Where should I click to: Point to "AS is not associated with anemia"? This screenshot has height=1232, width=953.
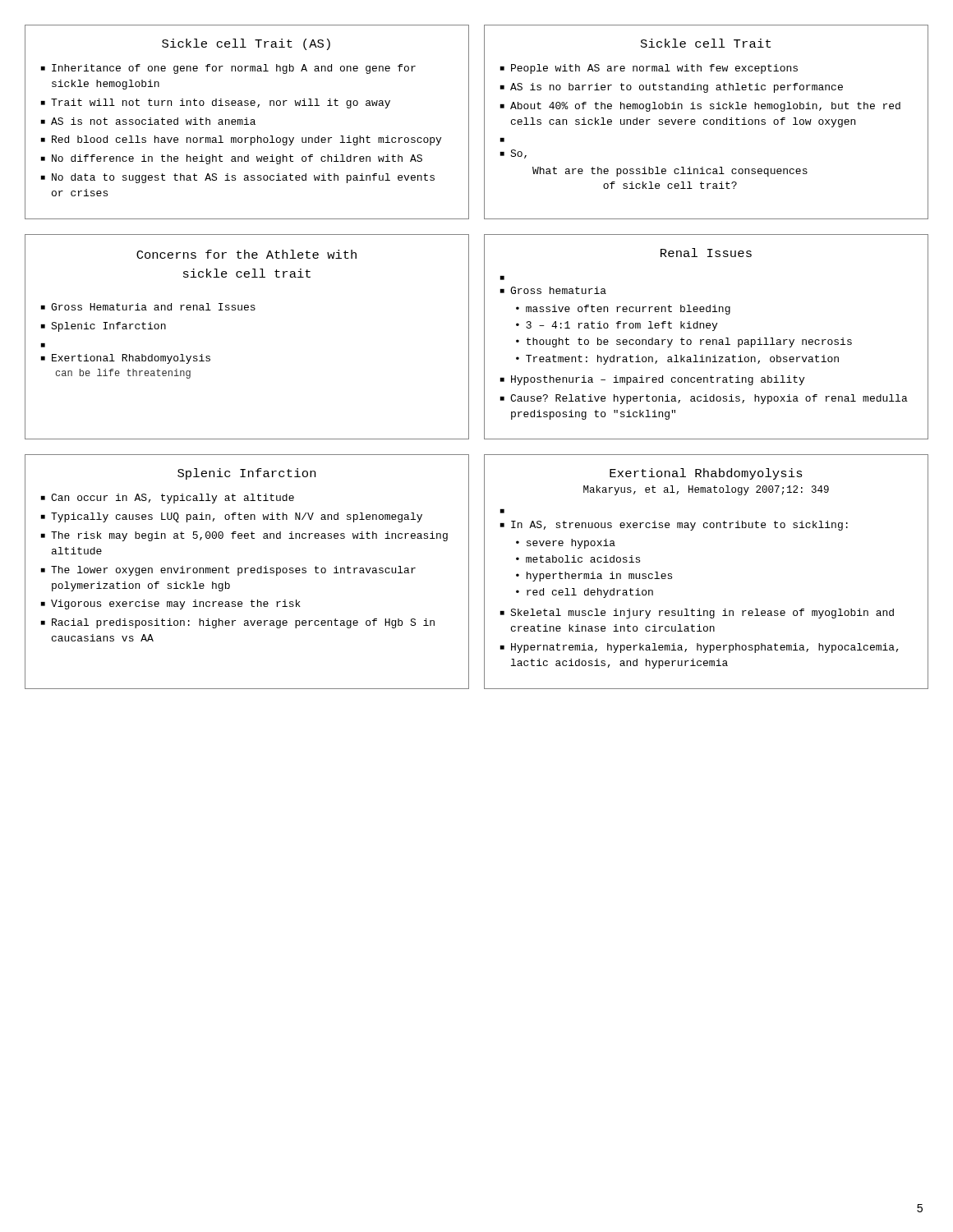point(154,122)
